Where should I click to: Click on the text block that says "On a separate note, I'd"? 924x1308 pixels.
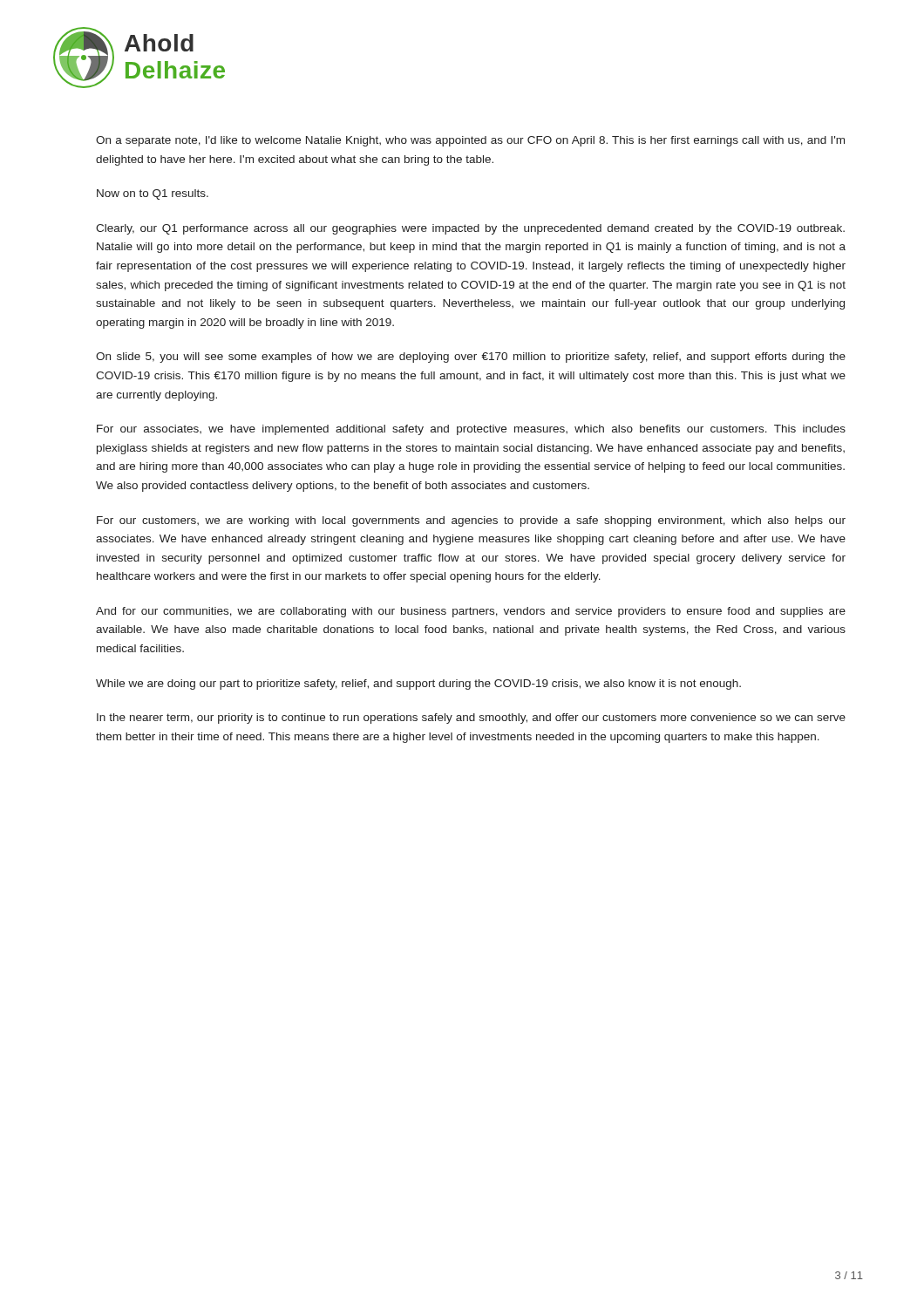click(471, 149)
